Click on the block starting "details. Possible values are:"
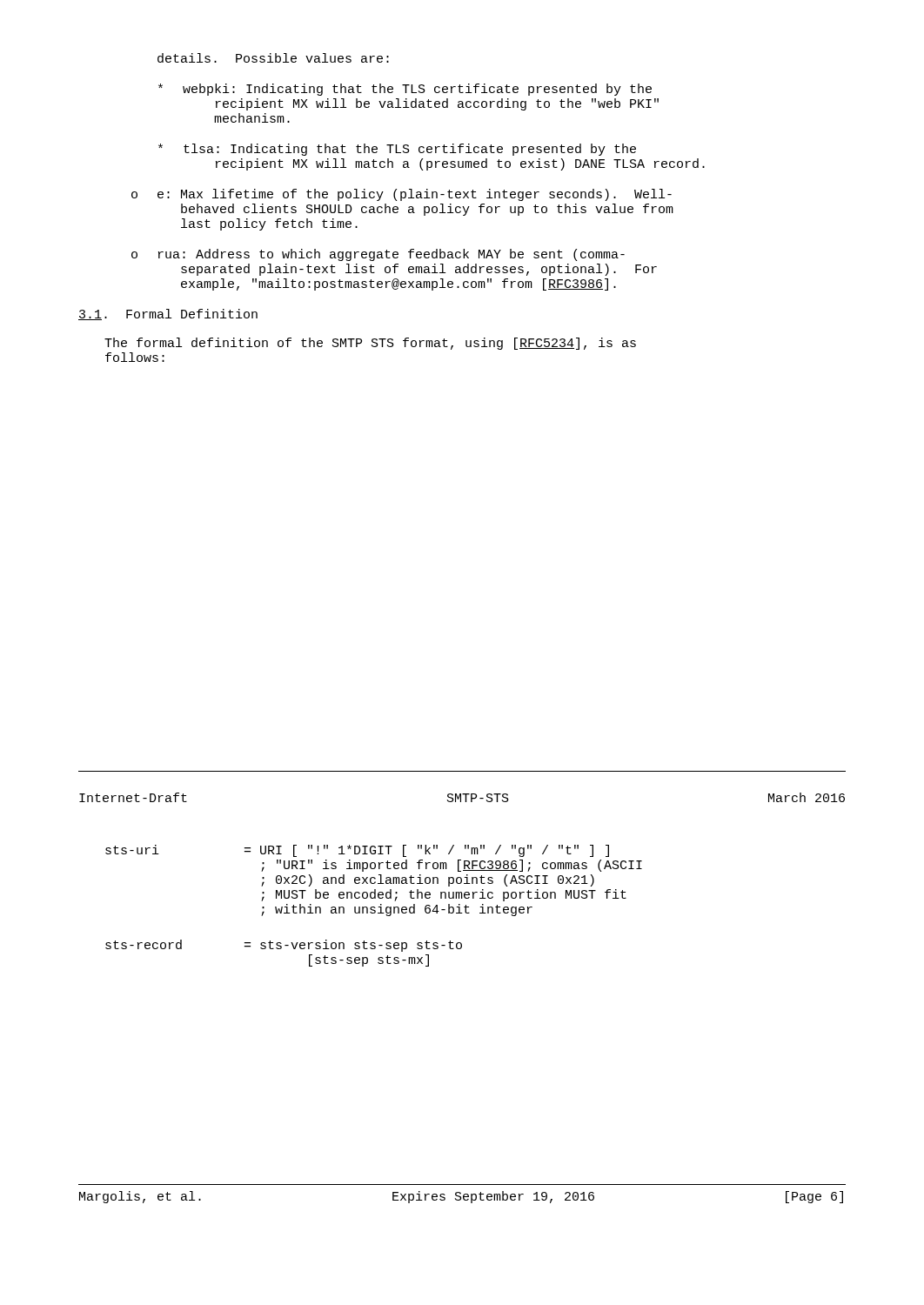924x1305 pixels. click(x=274, y=60)
